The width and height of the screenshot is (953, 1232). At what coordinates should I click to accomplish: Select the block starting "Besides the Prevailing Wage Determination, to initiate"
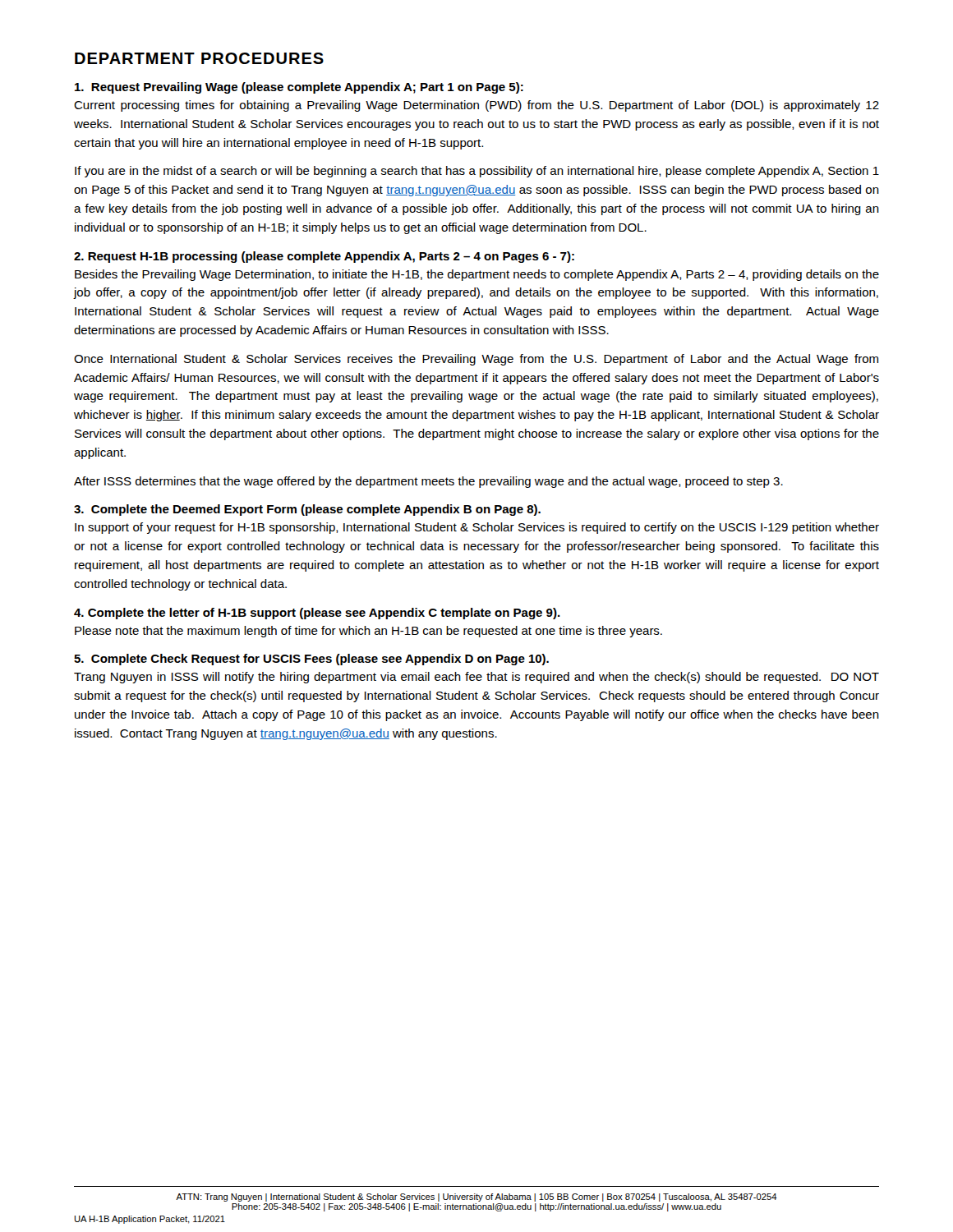click(476, 302)
